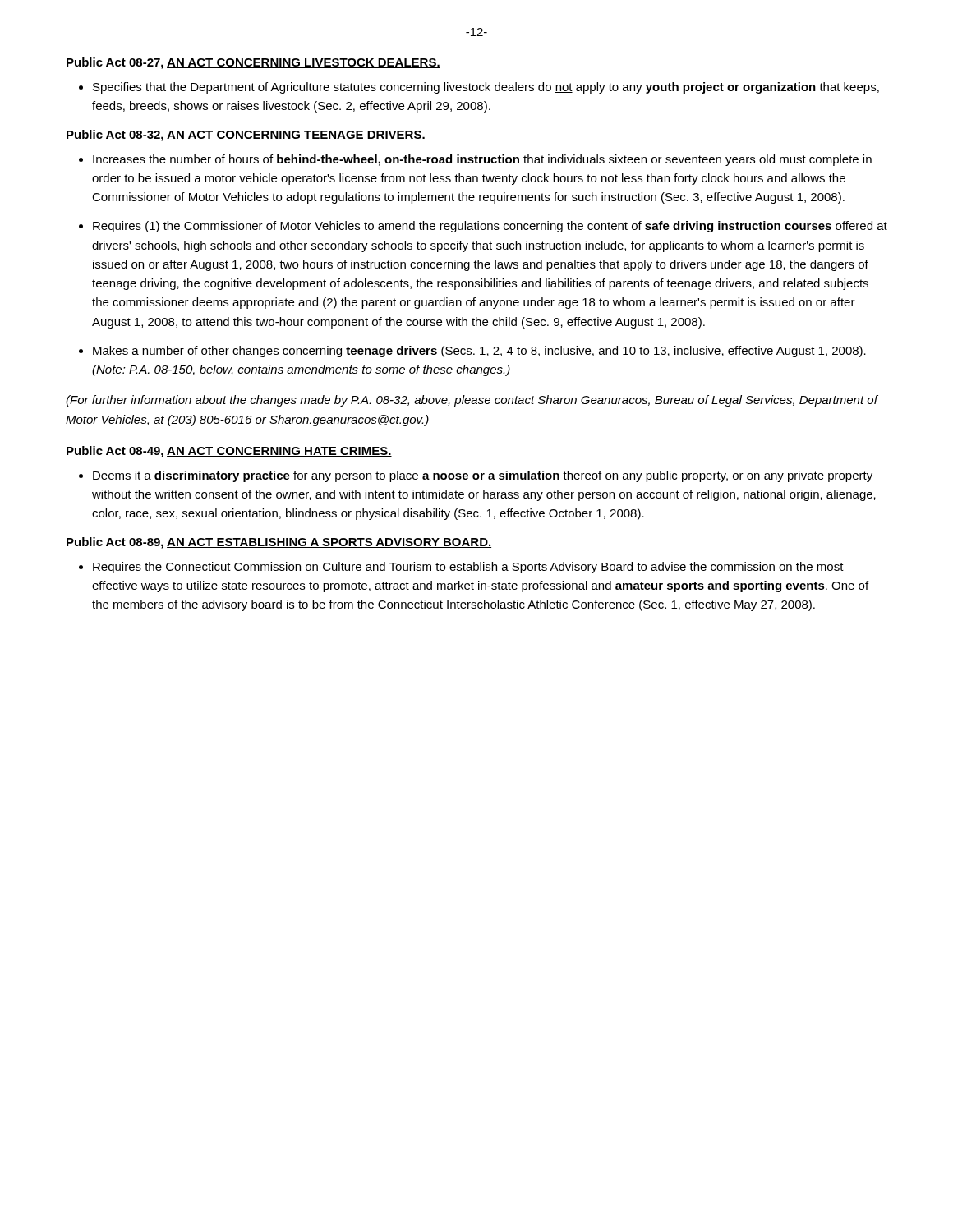Locate the block of text that opens with "Increases the number"
The image size is (953, 1232).
point(482,178)
